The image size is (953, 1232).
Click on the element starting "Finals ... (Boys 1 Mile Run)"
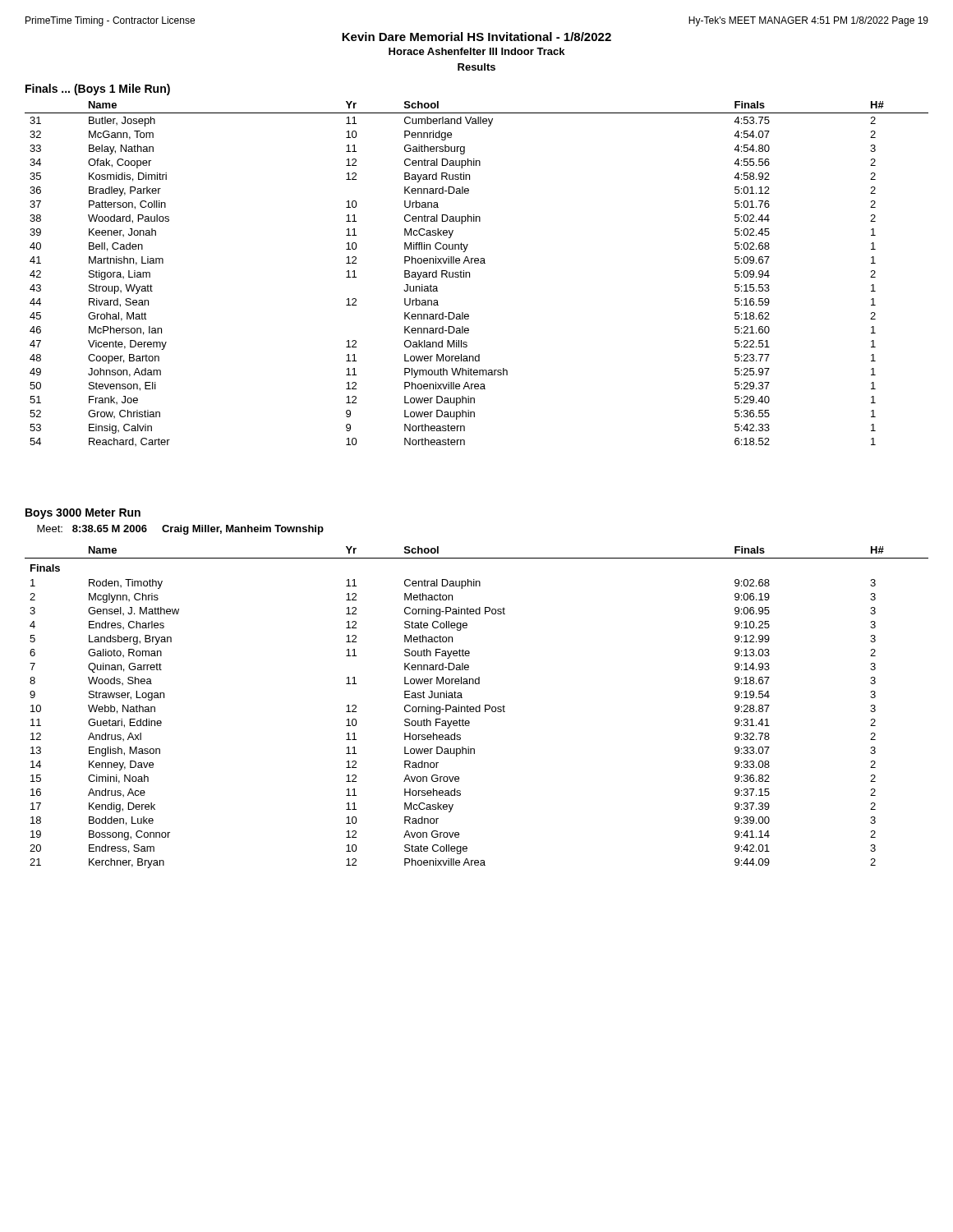pyautogui.click(x=98, y=89)
